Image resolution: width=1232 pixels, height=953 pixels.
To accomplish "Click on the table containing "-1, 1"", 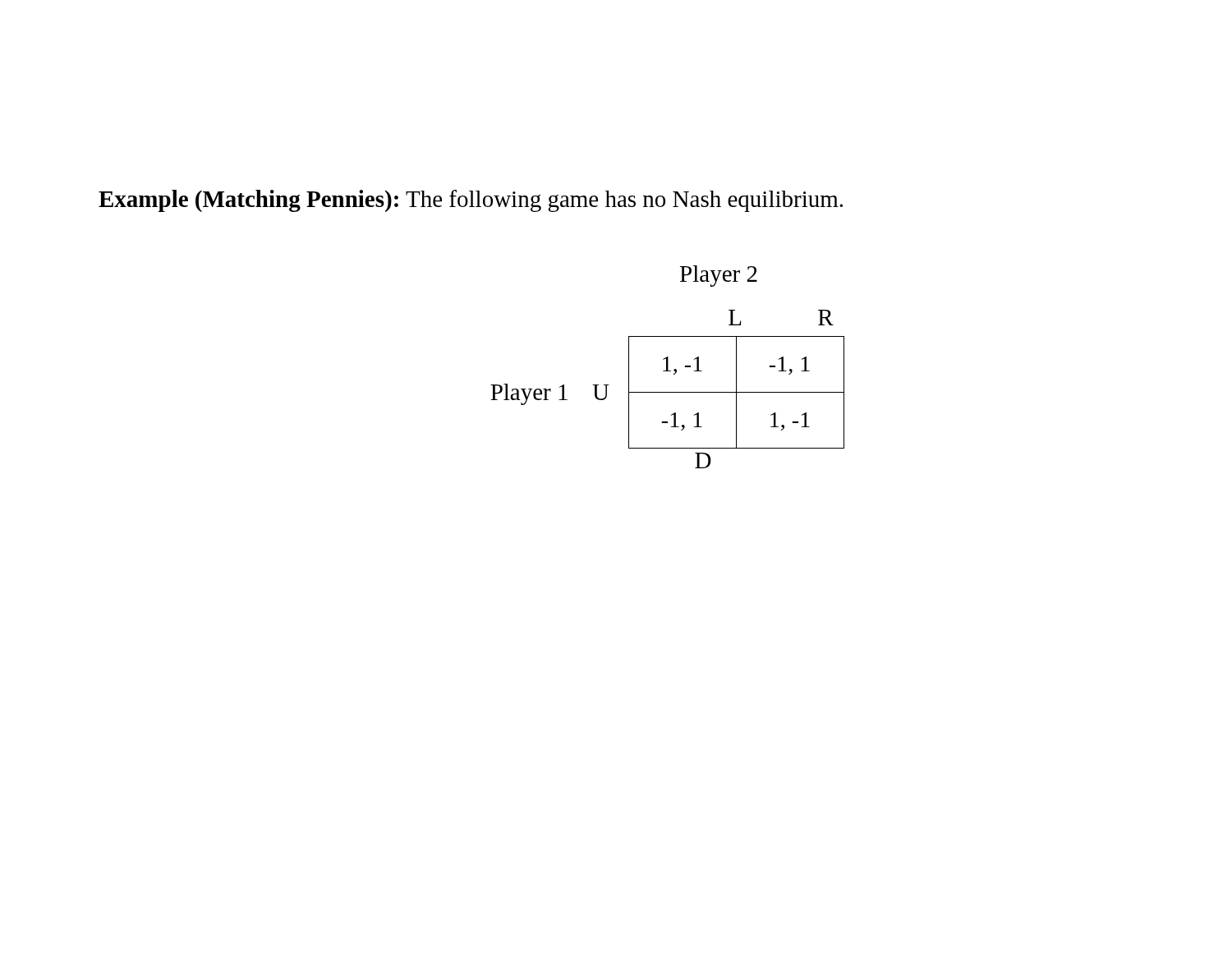I will 641,367.
